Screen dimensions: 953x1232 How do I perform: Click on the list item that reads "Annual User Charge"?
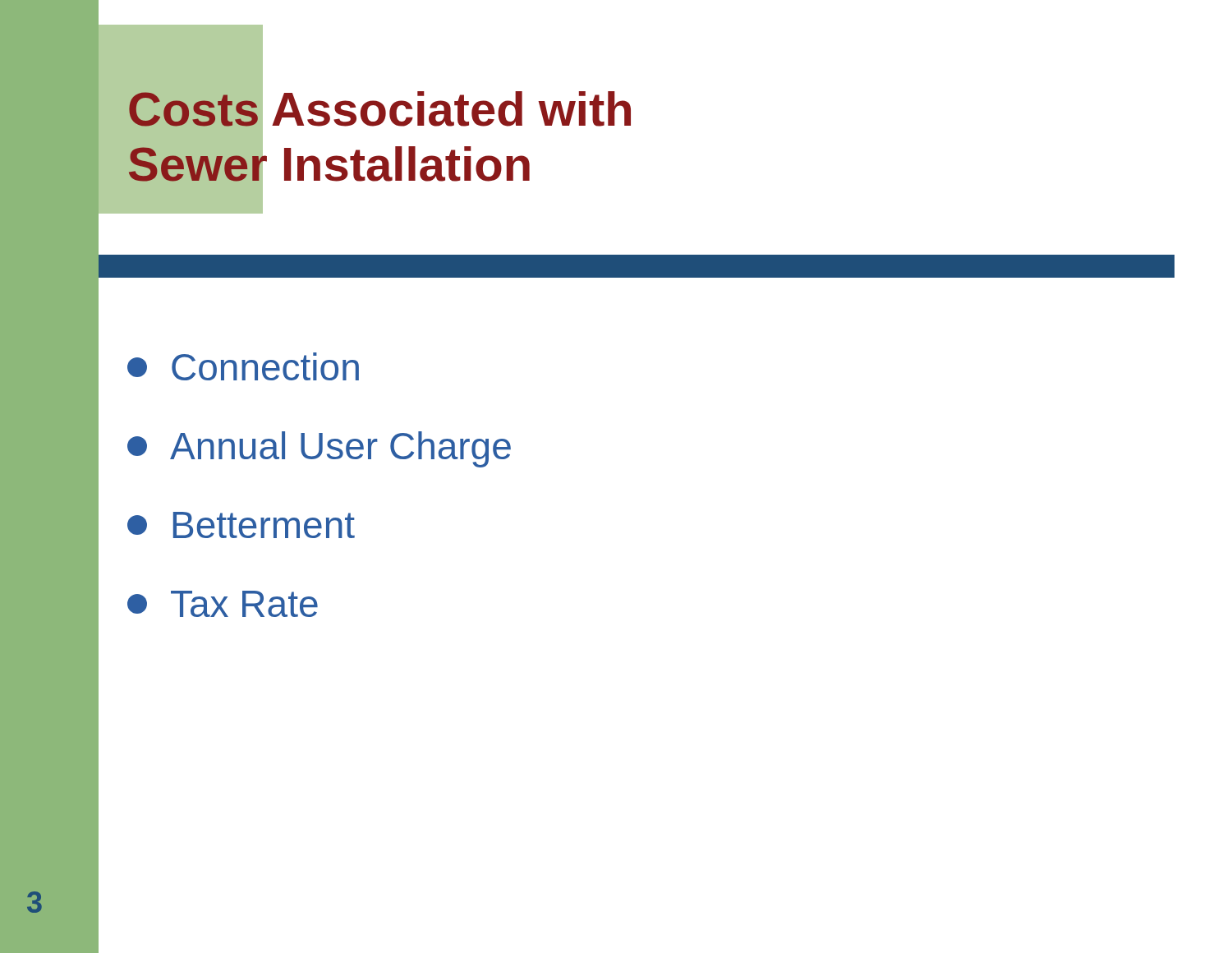(x=320, y=446)
